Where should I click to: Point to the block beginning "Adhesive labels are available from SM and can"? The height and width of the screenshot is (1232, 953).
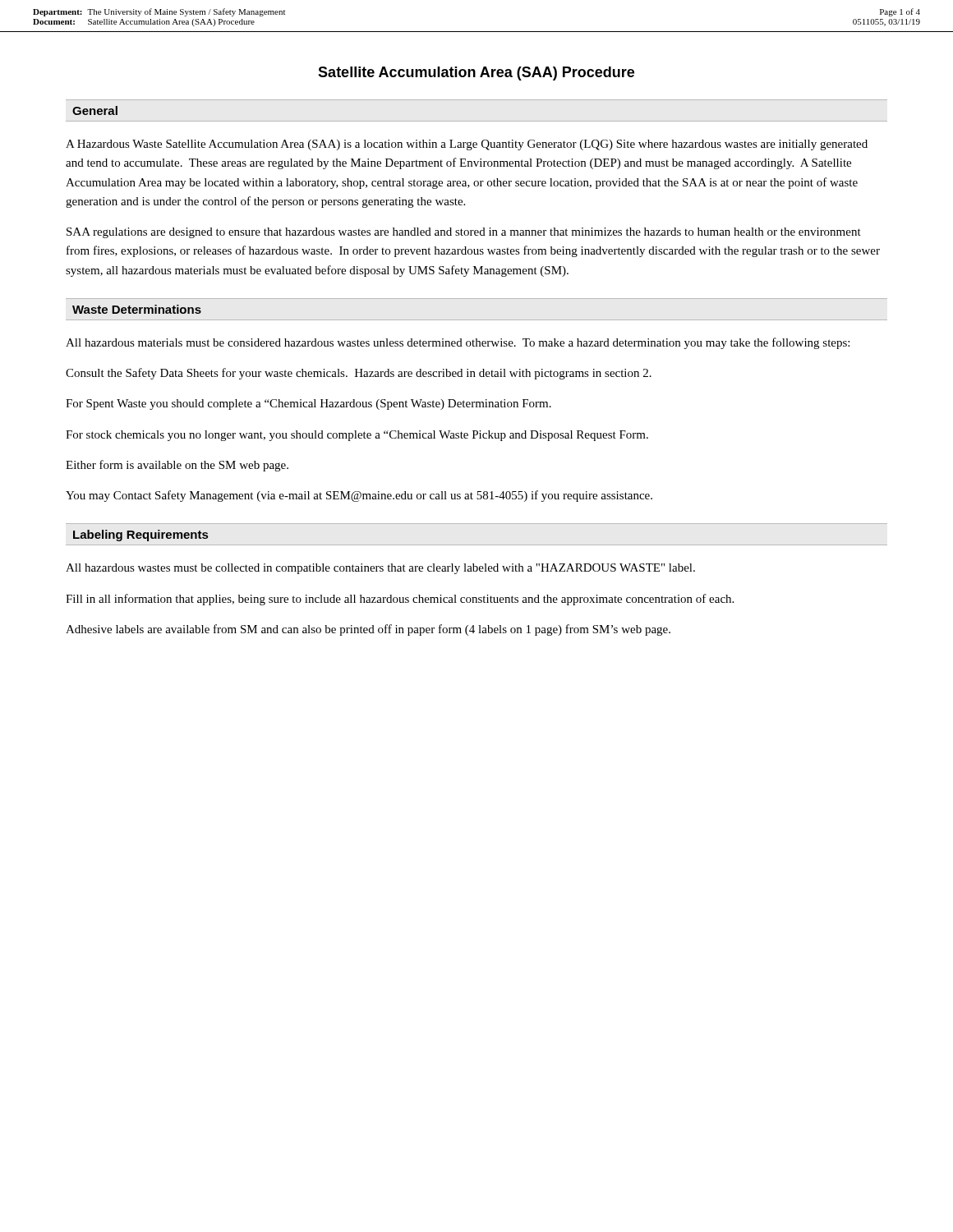tap(368, 629)
